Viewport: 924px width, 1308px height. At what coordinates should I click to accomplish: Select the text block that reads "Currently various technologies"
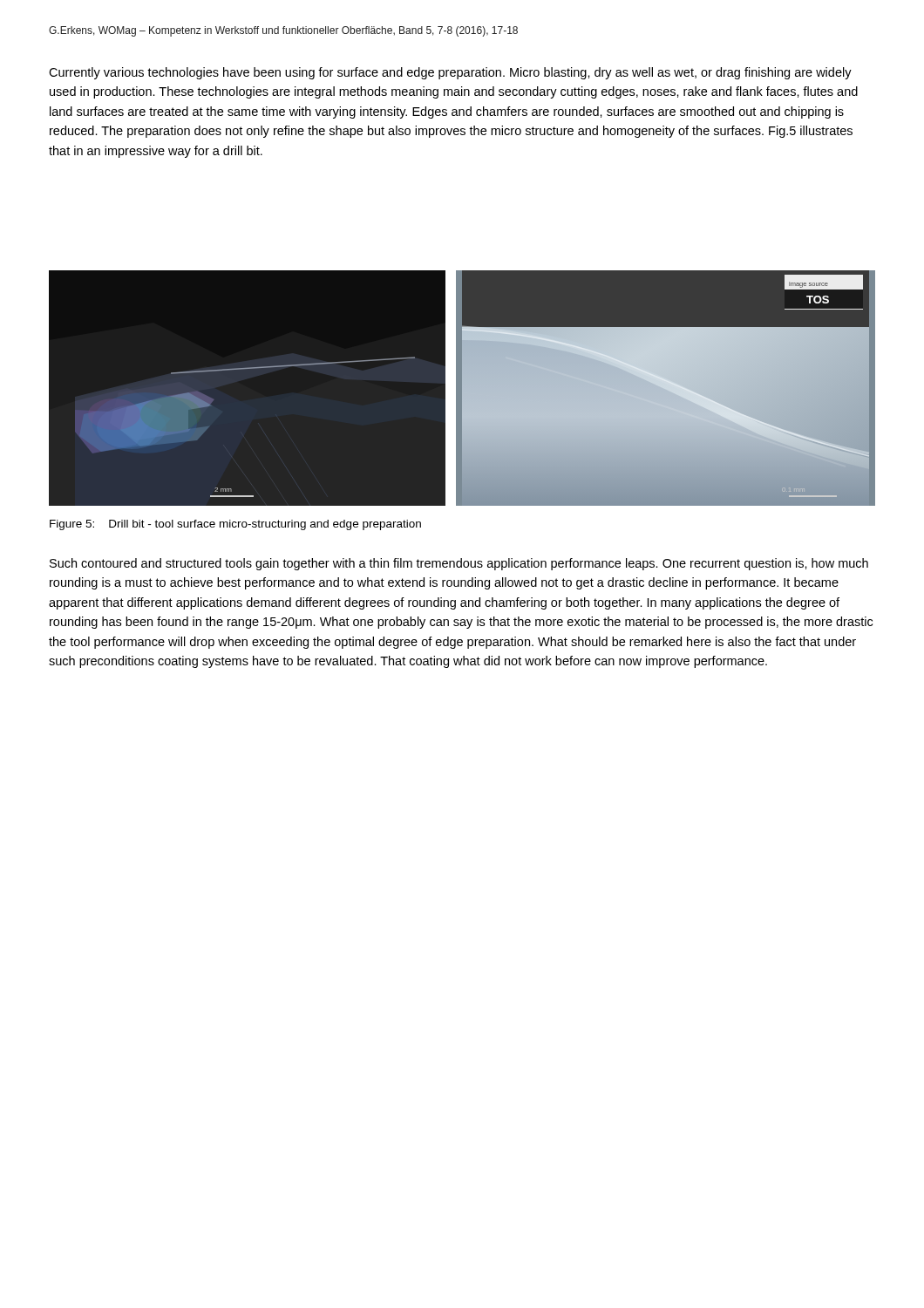point(453,112)
